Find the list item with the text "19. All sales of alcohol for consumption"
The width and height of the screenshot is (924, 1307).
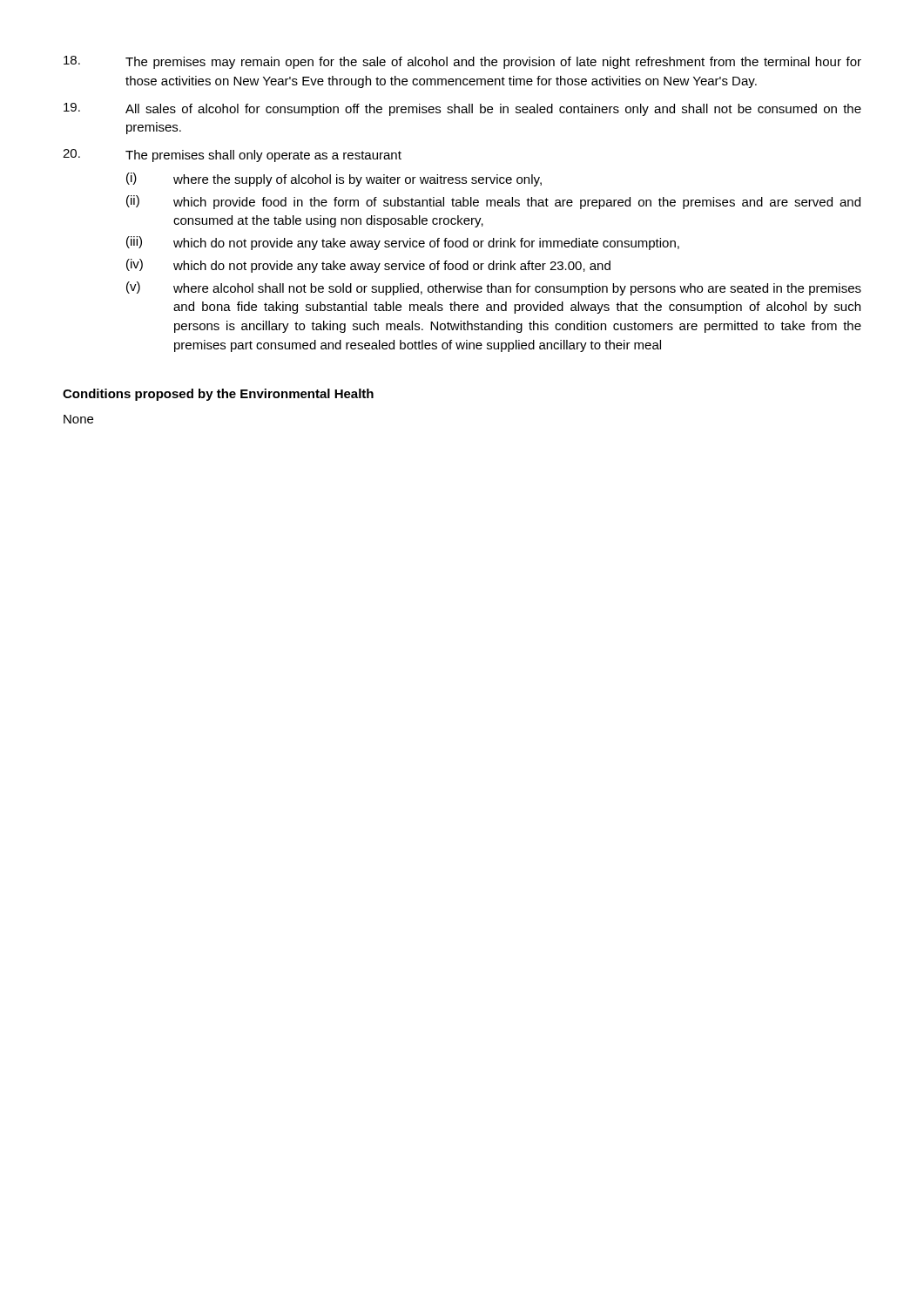click(x=462, y=118)
